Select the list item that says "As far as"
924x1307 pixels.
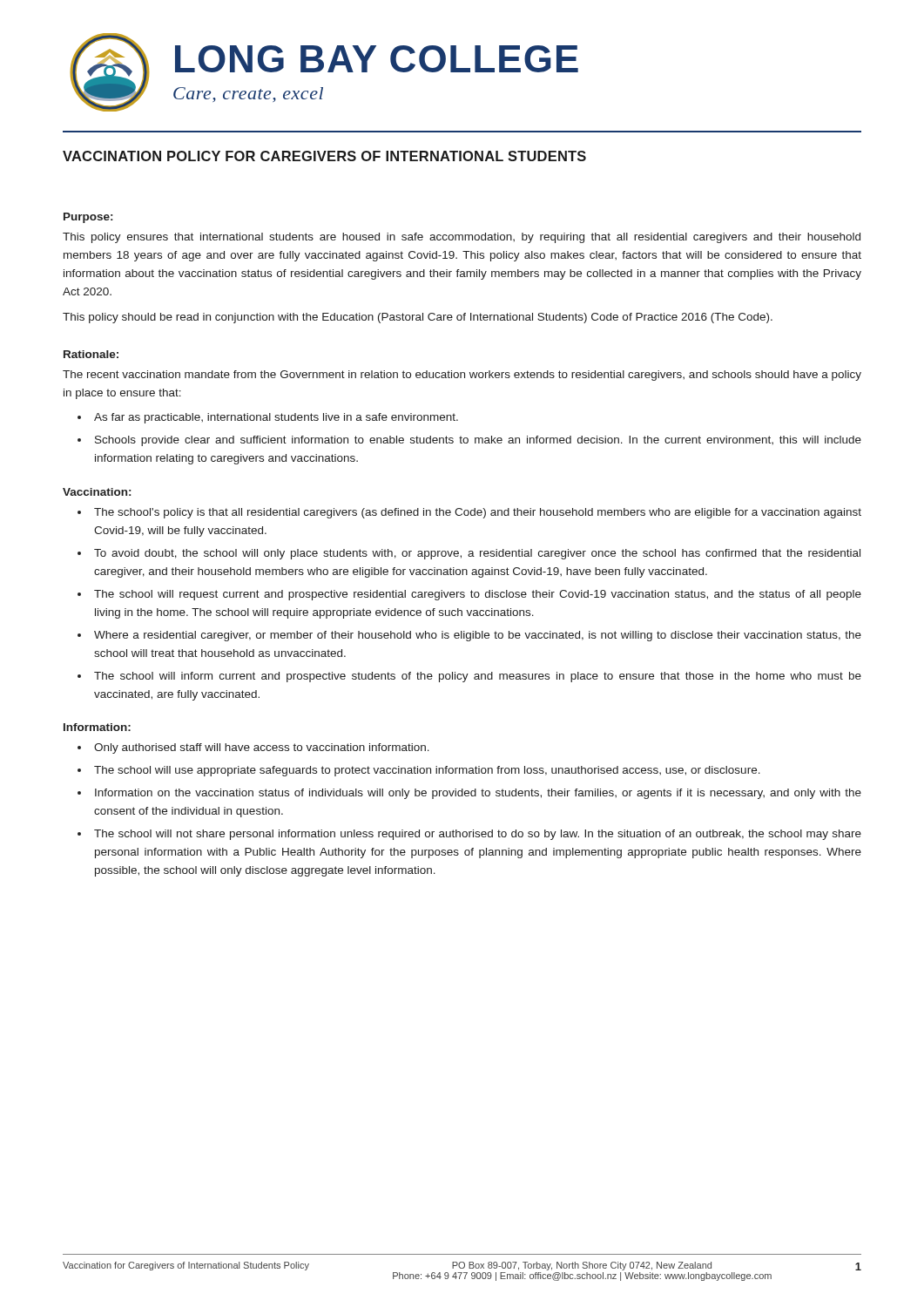pyautogui.click(x=276, y=417)
